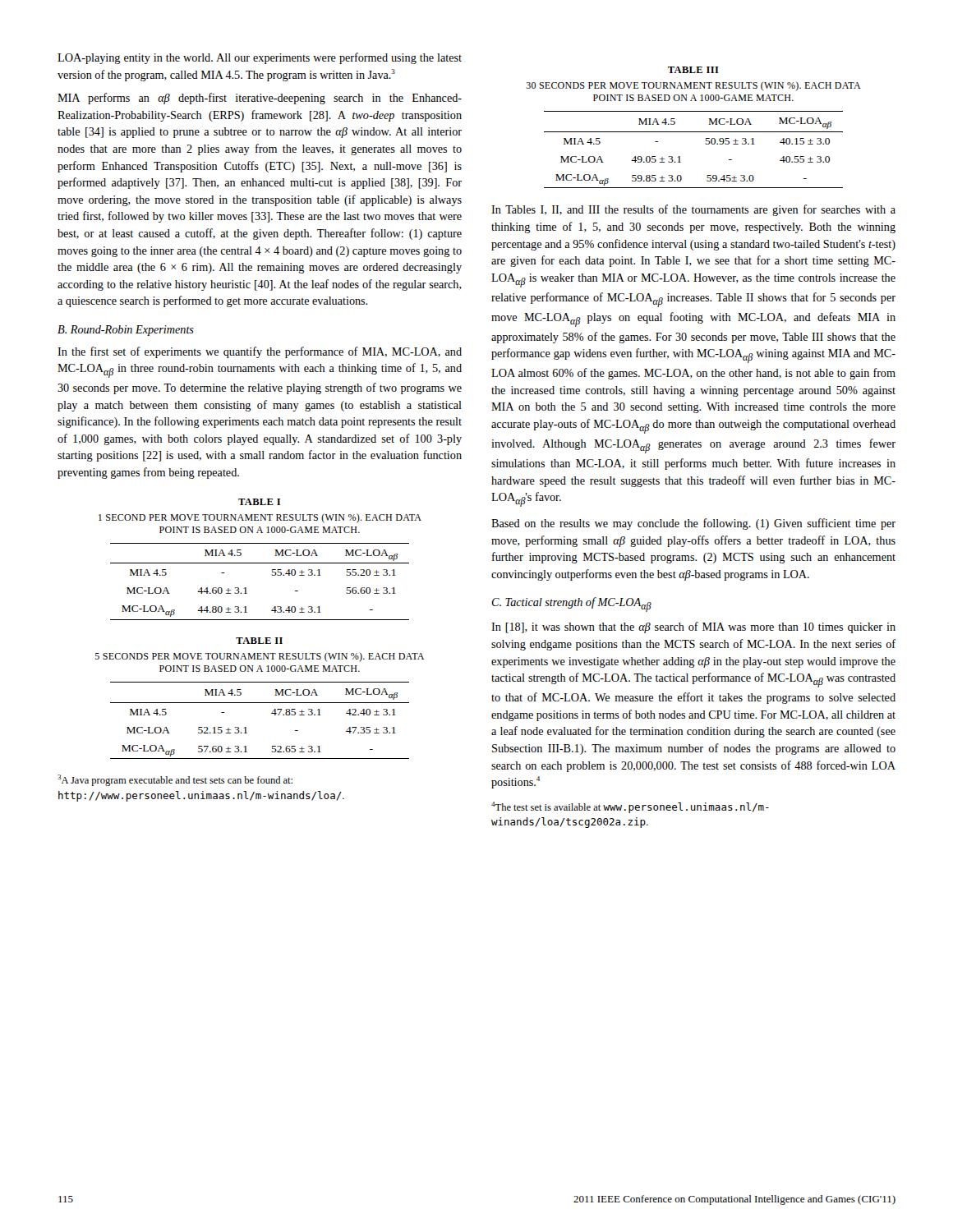Locate the text block with the text "In the first set of"
The width and height of the screenshot is (953, 1232).
[x=260, y=412]
